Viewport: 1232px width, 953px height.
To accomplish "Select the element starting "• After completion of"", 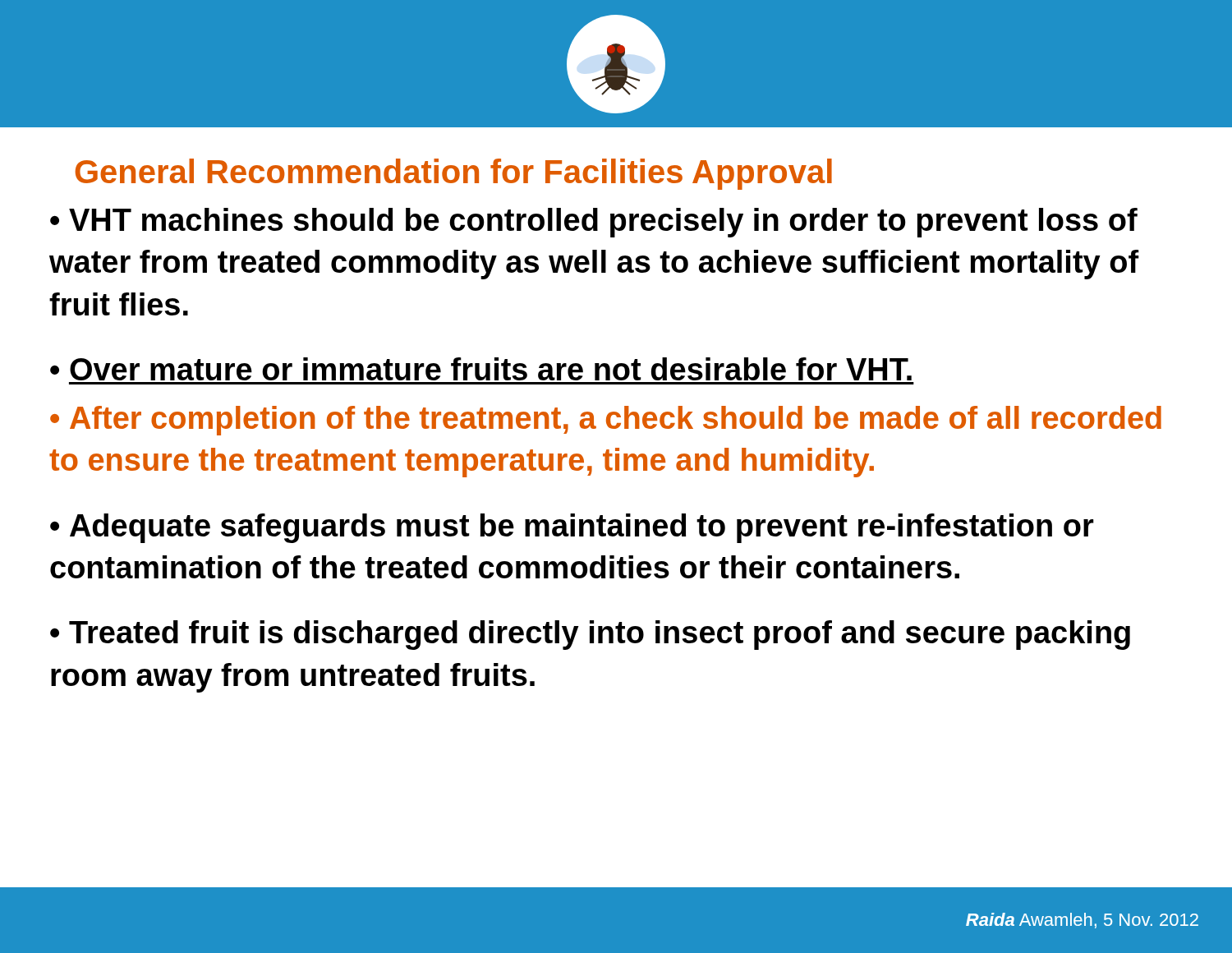I will point(606,439).
